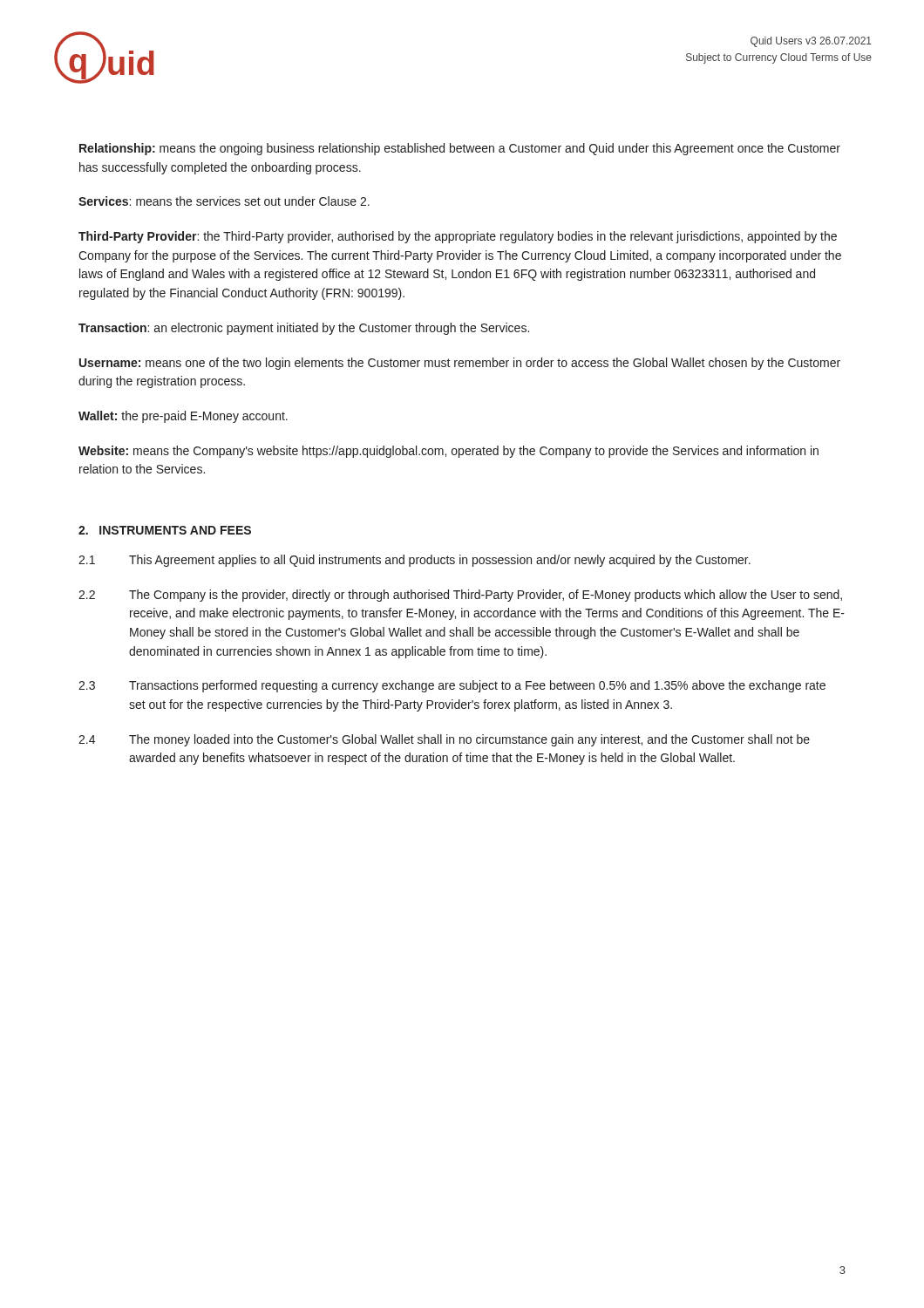Viewport: 924px width, 1308px height.
Task: Locate the block of text that opens with "2.3 Transactions performed requesting a currency"
Action: (462, 696)
